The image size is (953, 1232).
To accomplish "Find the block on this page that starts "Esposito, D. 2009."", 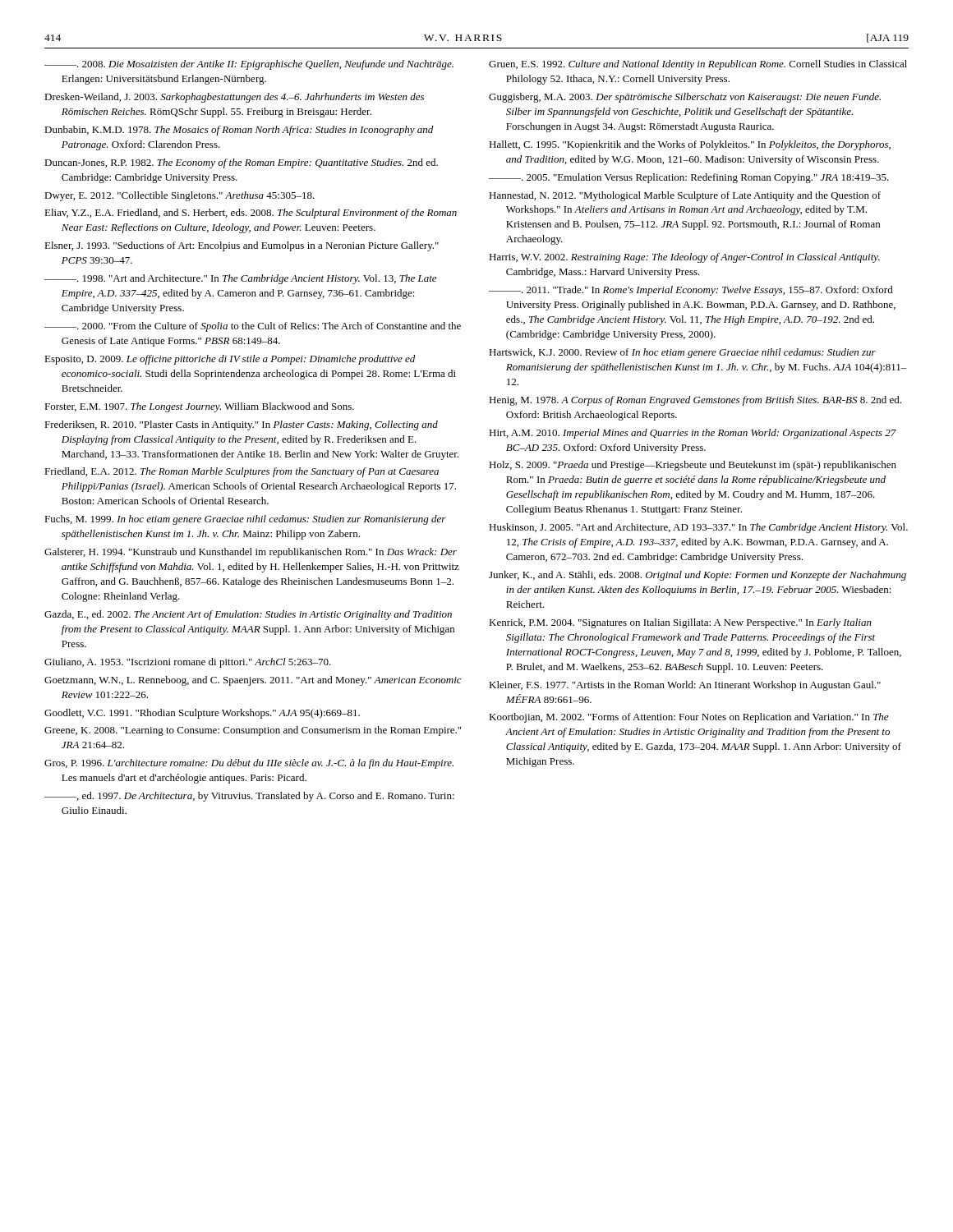I will 250,373.
